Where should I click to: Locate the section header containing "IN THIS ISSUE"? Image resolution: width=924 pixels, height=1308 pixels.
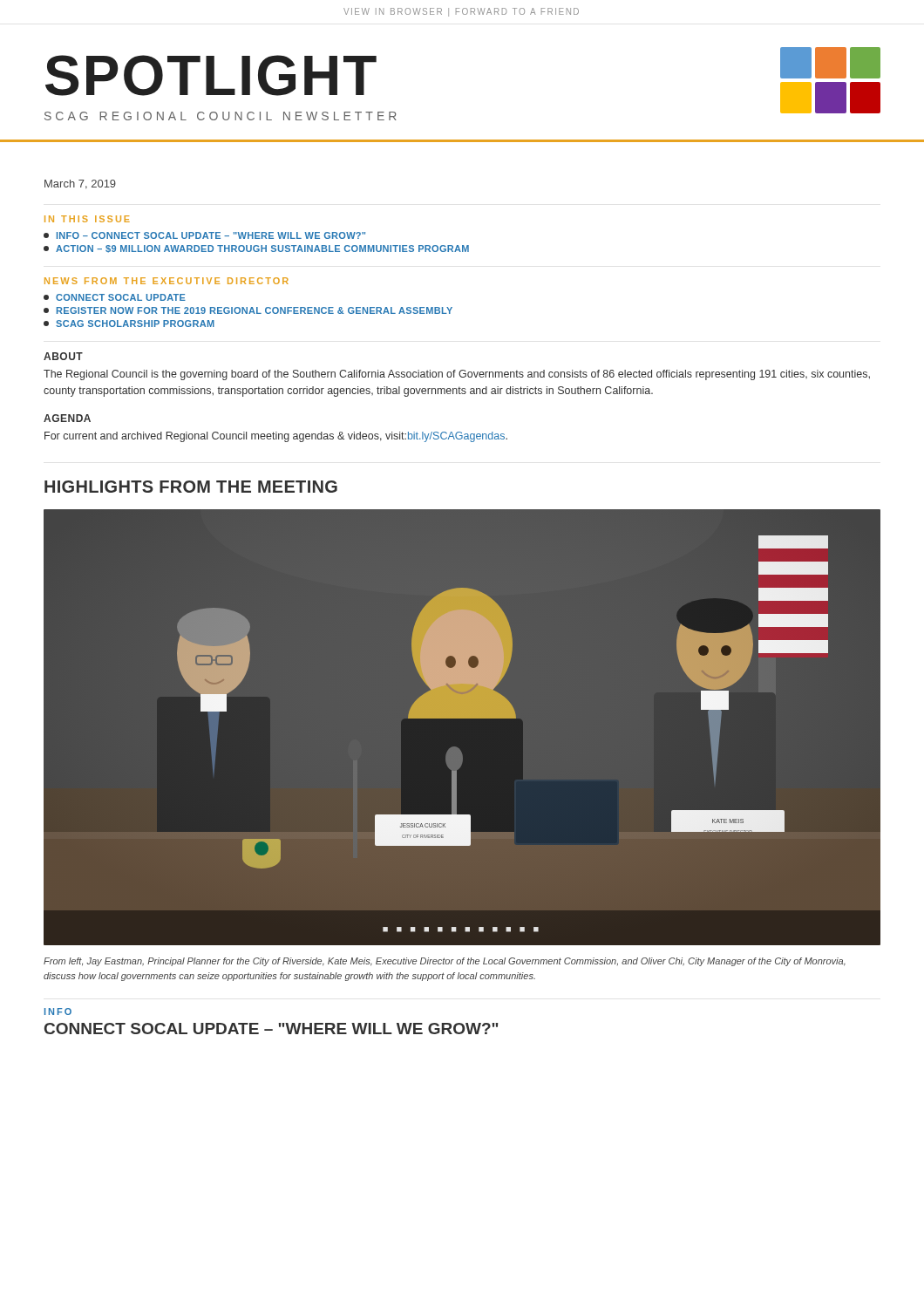point(88,219)
